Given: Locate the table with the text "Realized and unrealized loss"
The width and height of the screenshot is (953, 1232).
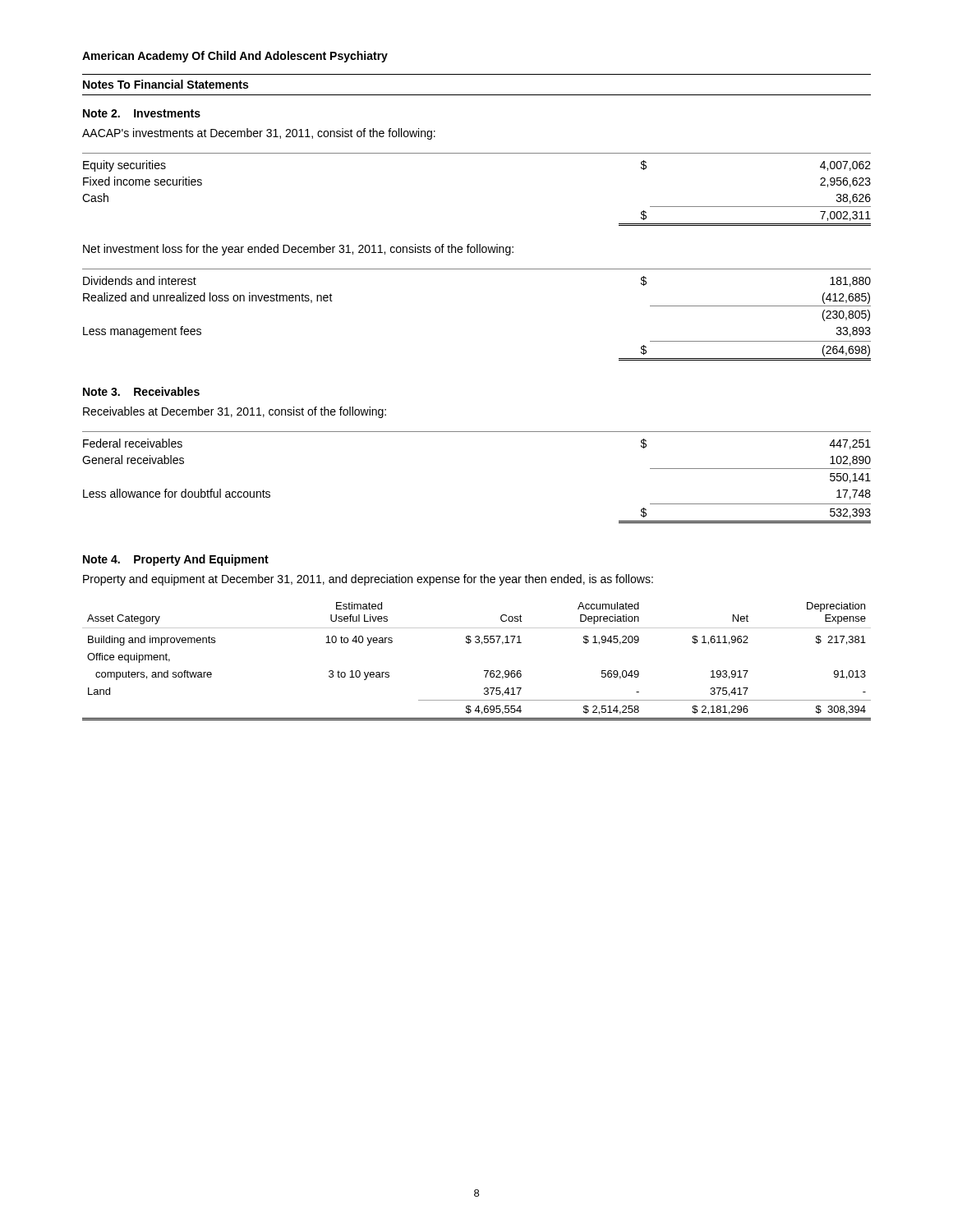Looking at the screenshot, I should (x=476, y=315).
